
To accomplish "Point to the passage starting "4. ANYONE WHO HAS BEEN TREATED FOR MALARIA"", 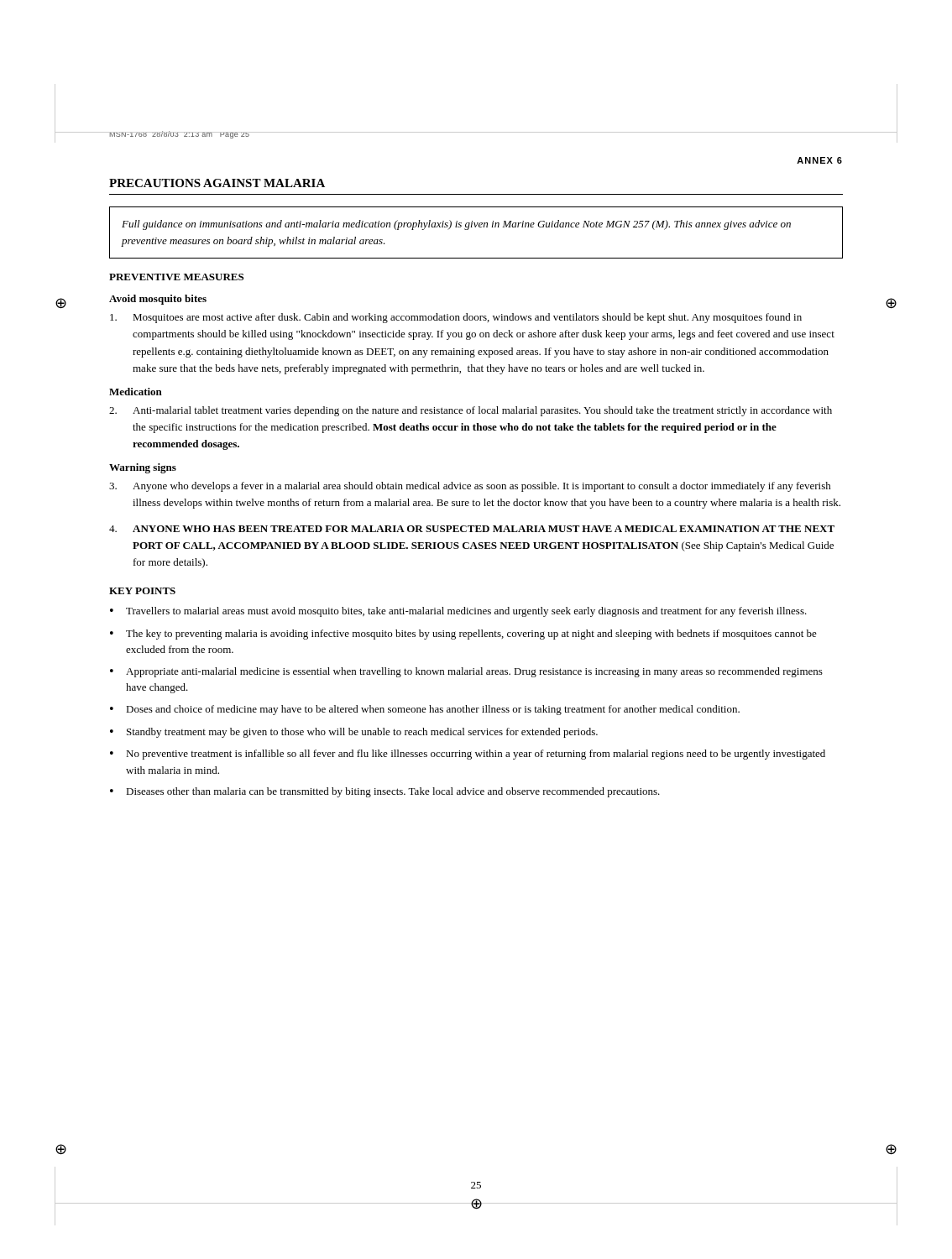I will tap(476, 545).
